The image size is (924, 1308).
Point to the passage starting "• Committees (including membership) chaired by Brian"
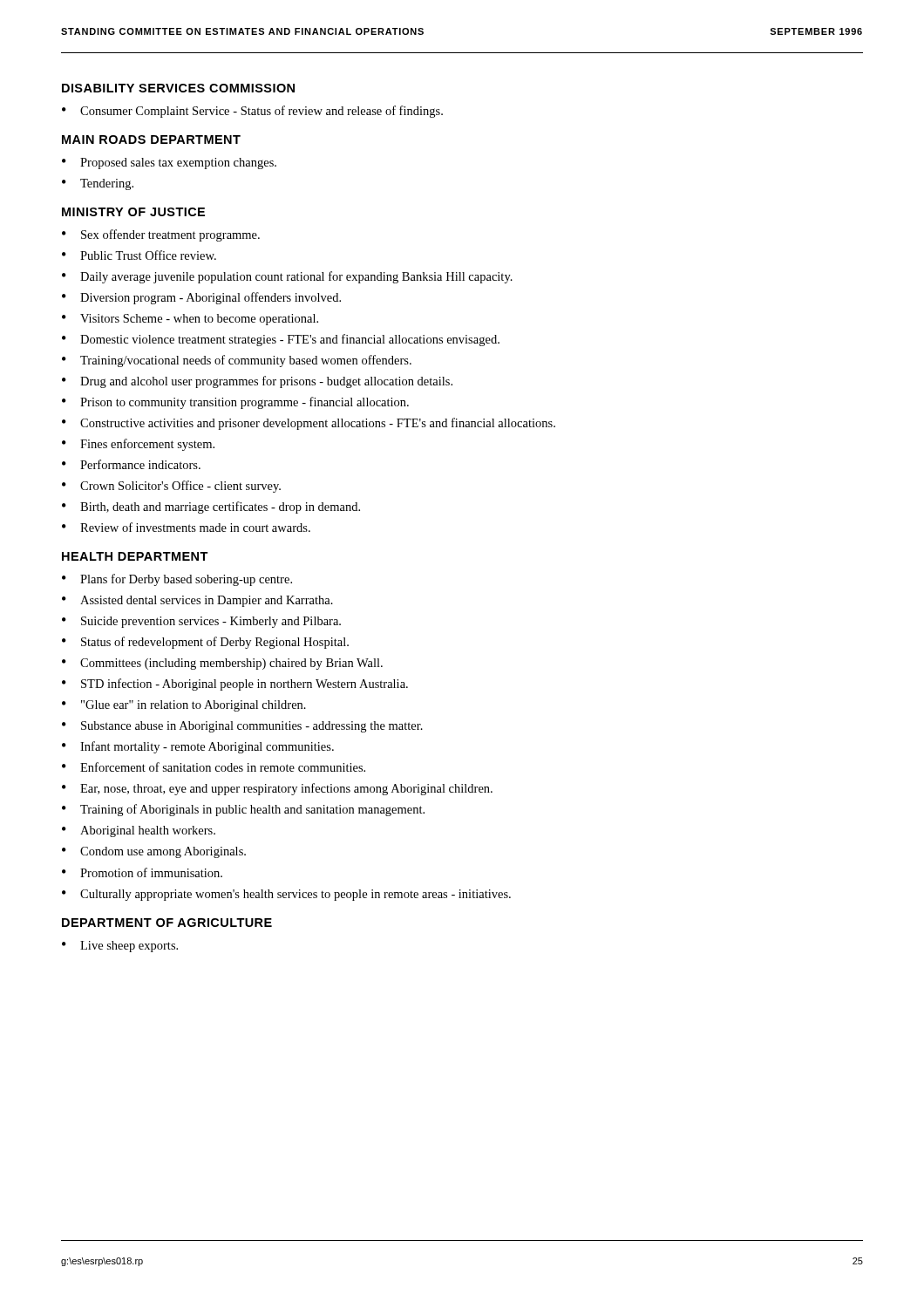(x=222, y=664)
